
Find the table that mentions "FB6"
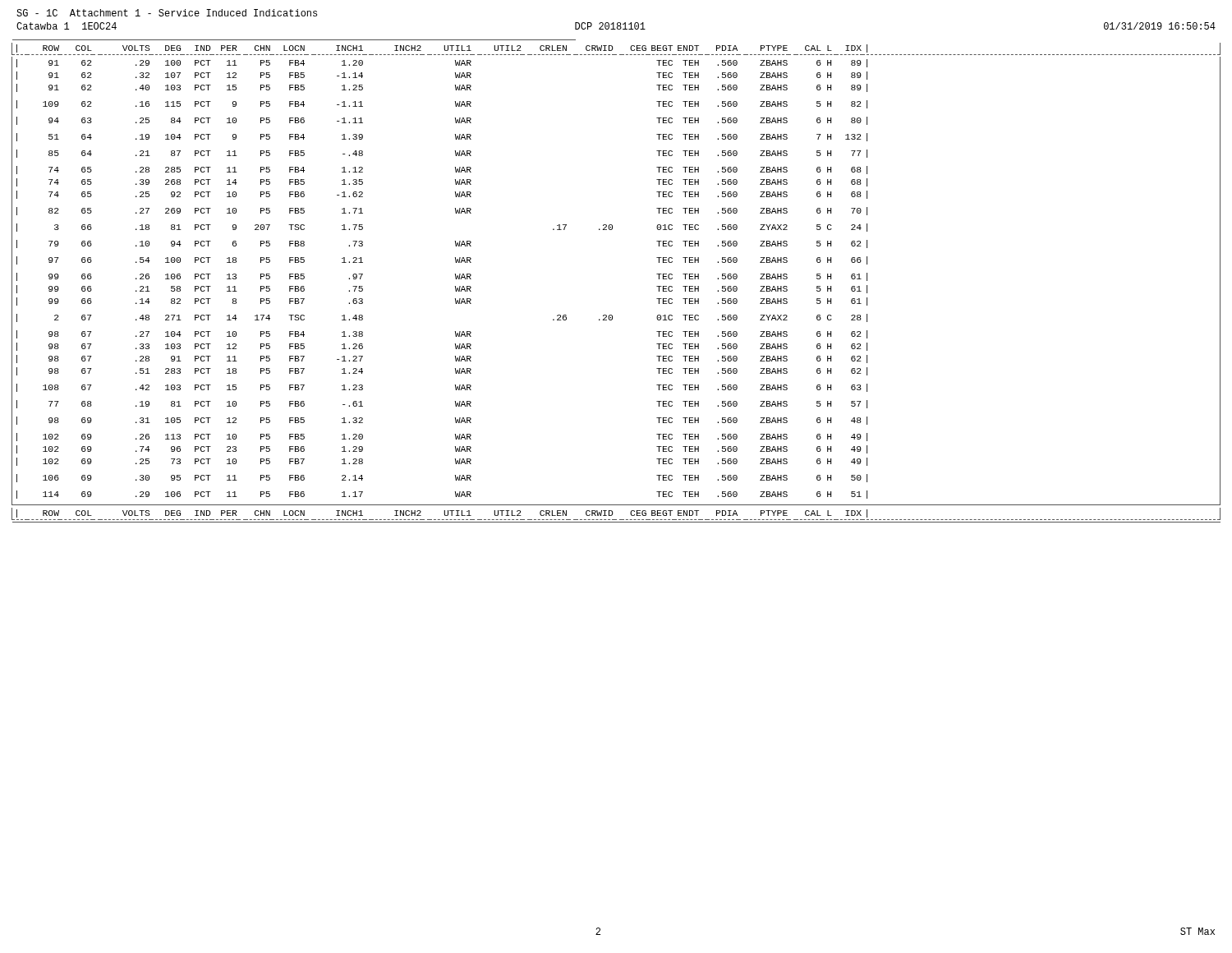(616, 282)
